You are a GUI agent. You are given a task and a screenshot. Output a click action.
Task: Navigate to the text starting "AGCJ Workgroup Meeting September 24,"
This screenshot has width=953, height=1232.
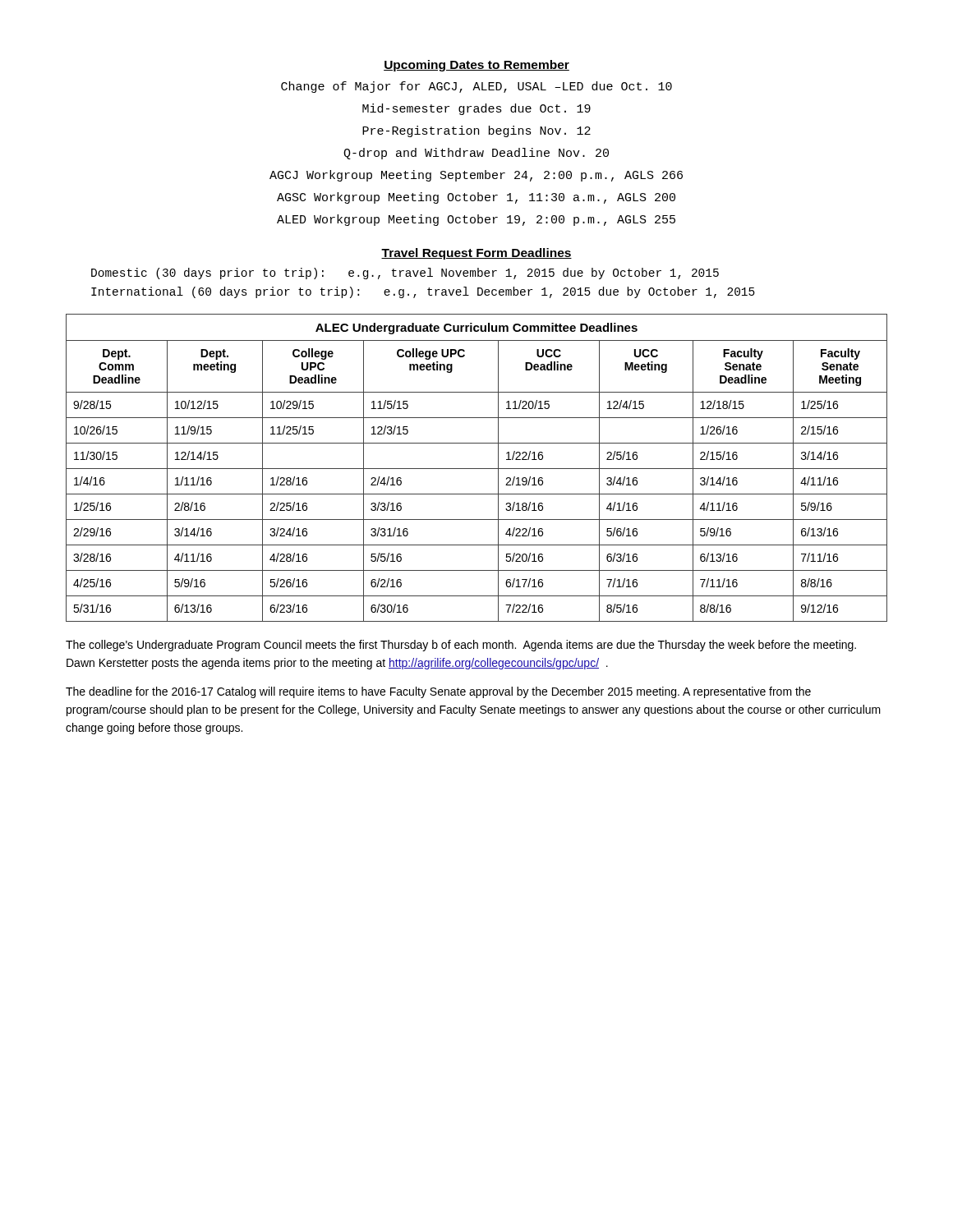click(x=476, y=176)
